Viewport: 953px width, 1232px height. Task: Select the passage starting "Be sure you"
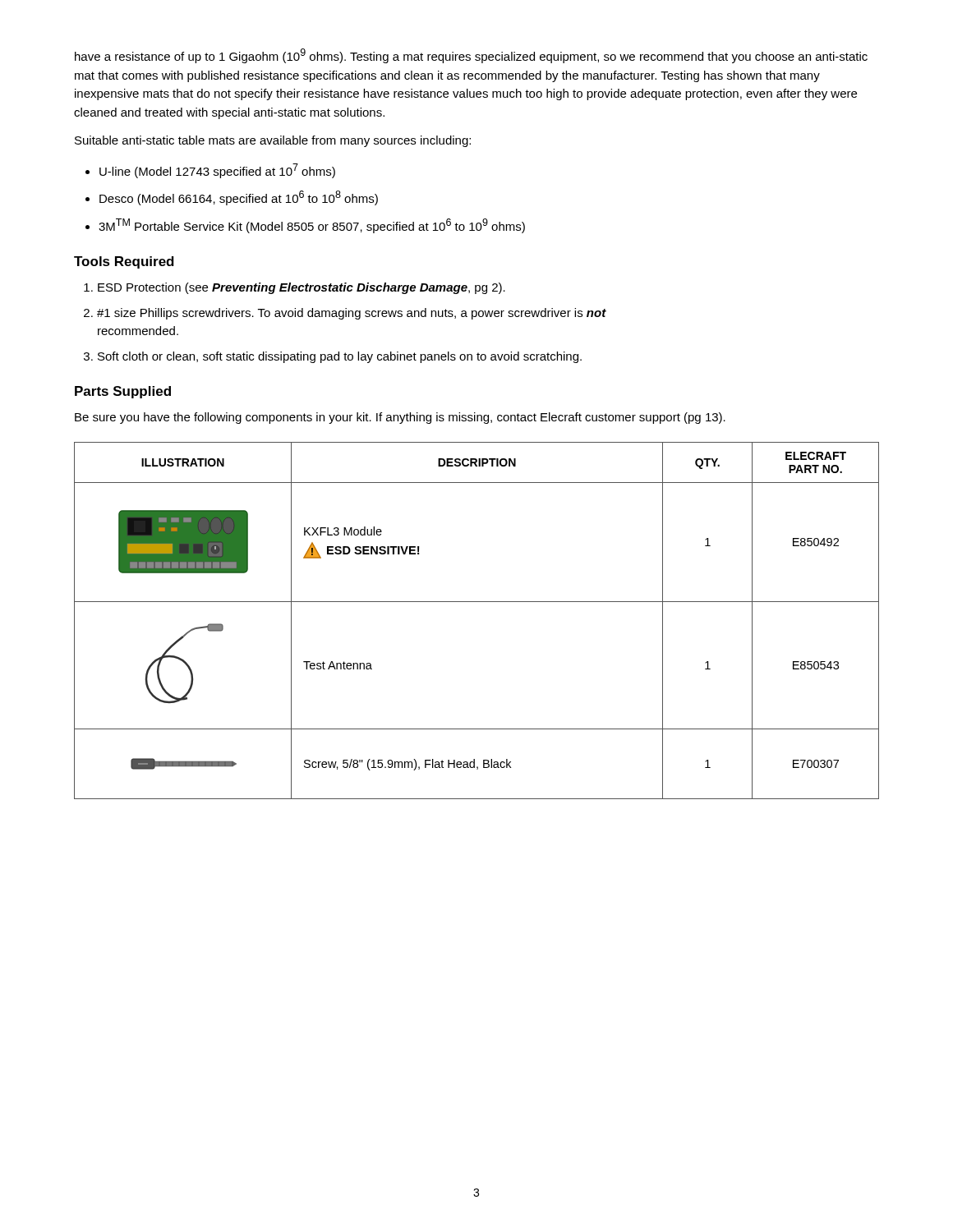[400, 417]
